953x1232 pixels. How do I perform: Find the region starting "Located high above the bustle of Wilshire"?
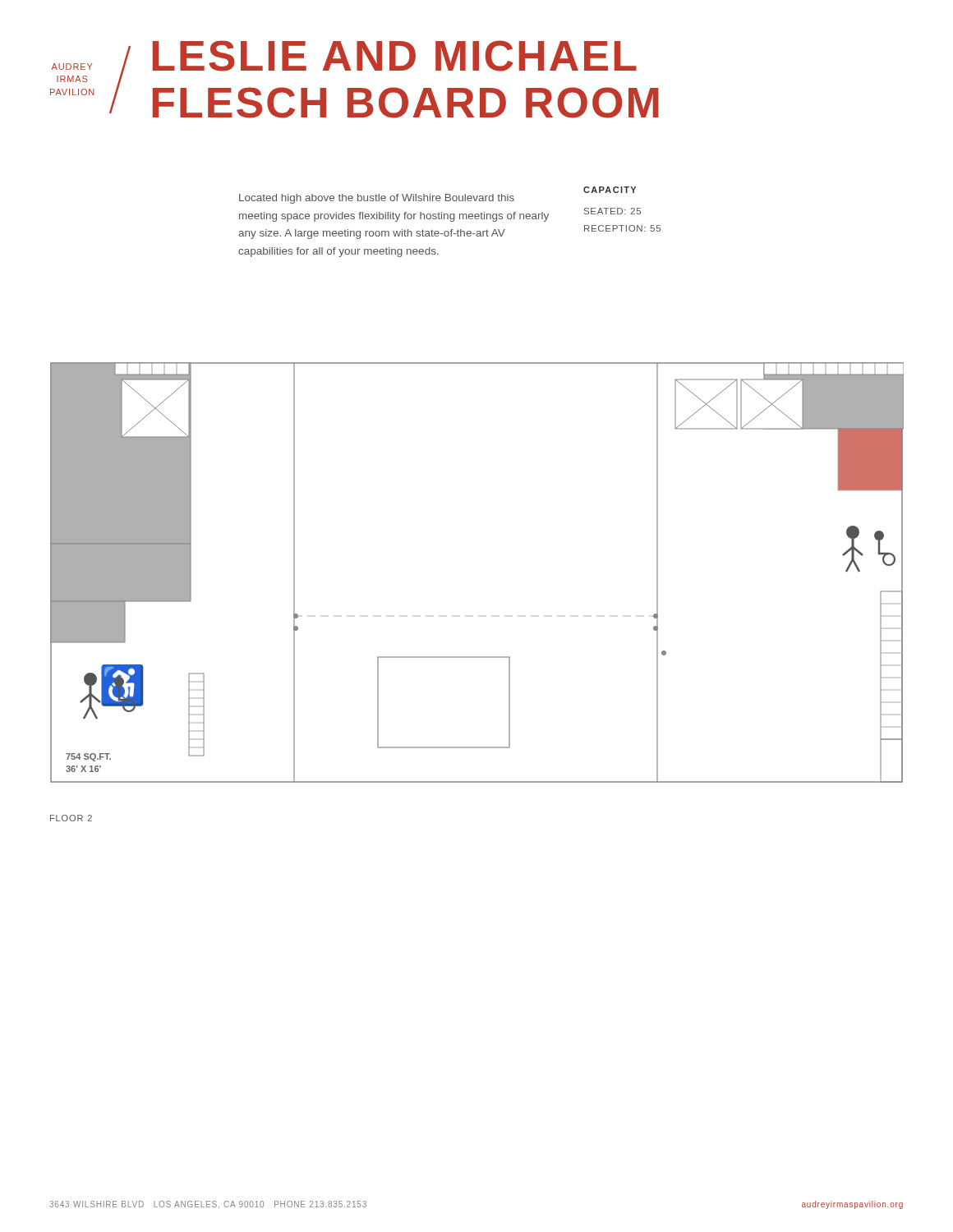tap(394, 224)
